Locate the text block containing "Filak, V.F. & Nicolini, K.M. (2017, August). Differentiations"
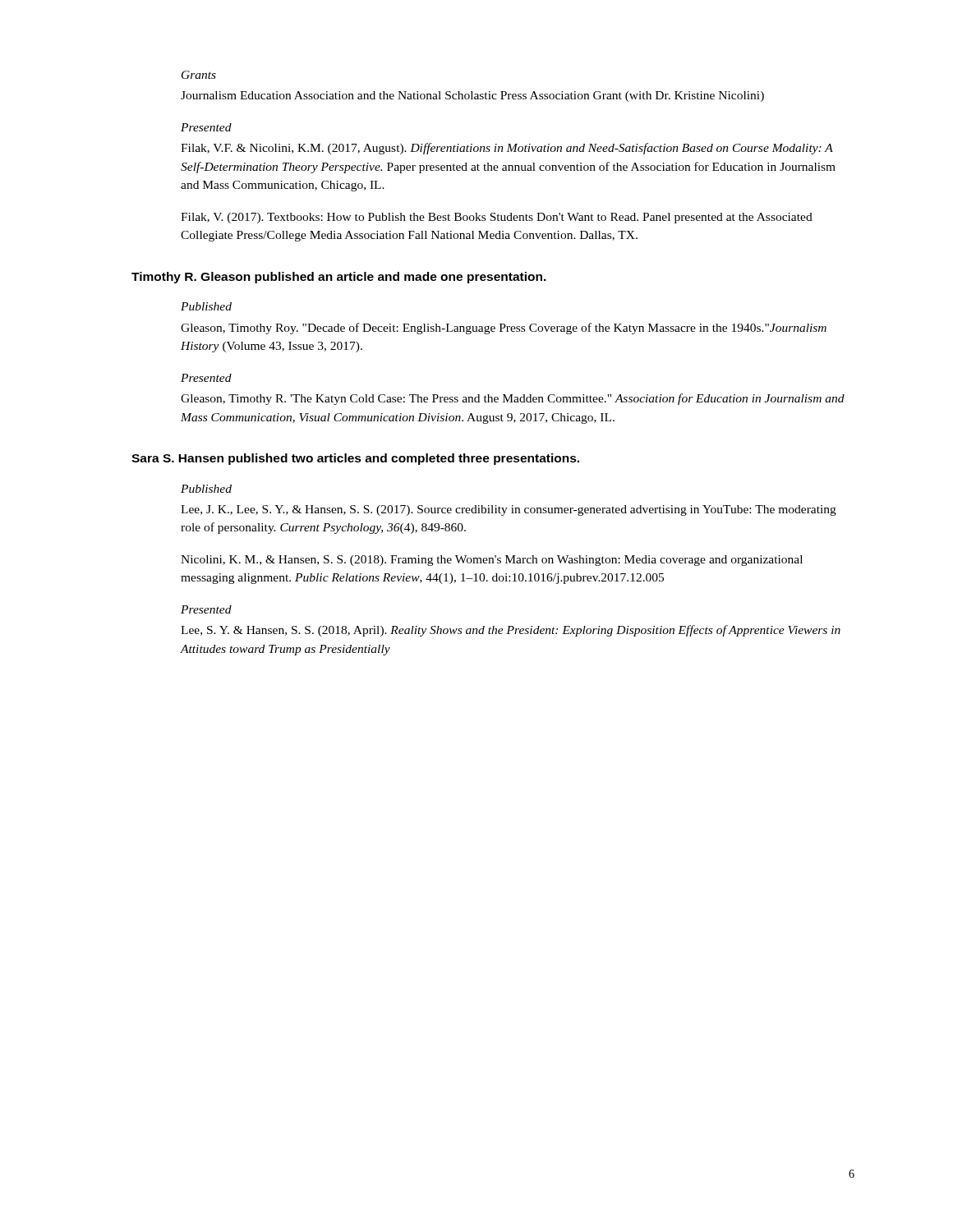The width and height of the screenshot is (953, 1232). click(508, 166)
